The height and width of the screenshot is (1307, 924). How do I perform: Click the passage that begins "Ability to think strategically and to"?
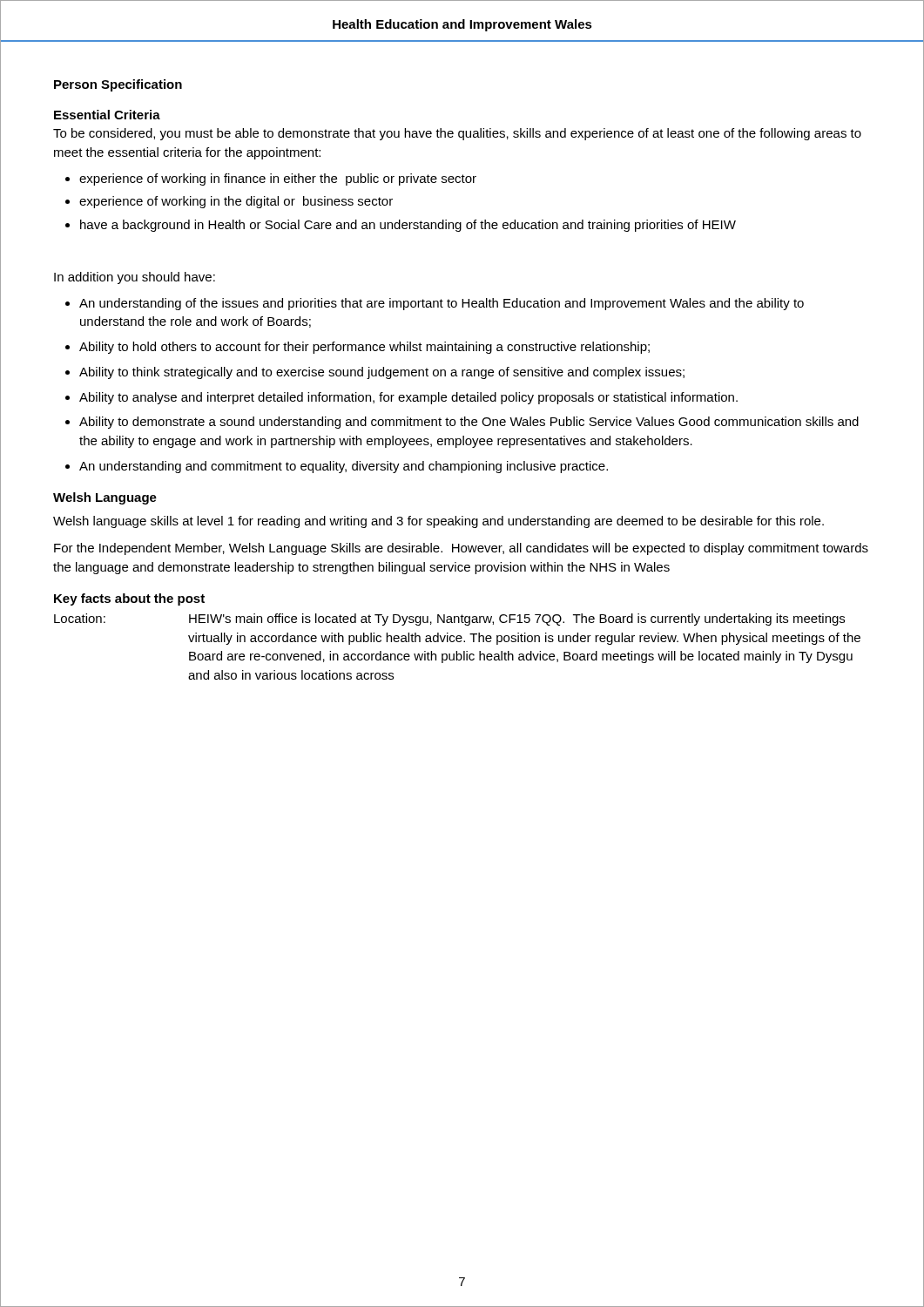point(382,371)
